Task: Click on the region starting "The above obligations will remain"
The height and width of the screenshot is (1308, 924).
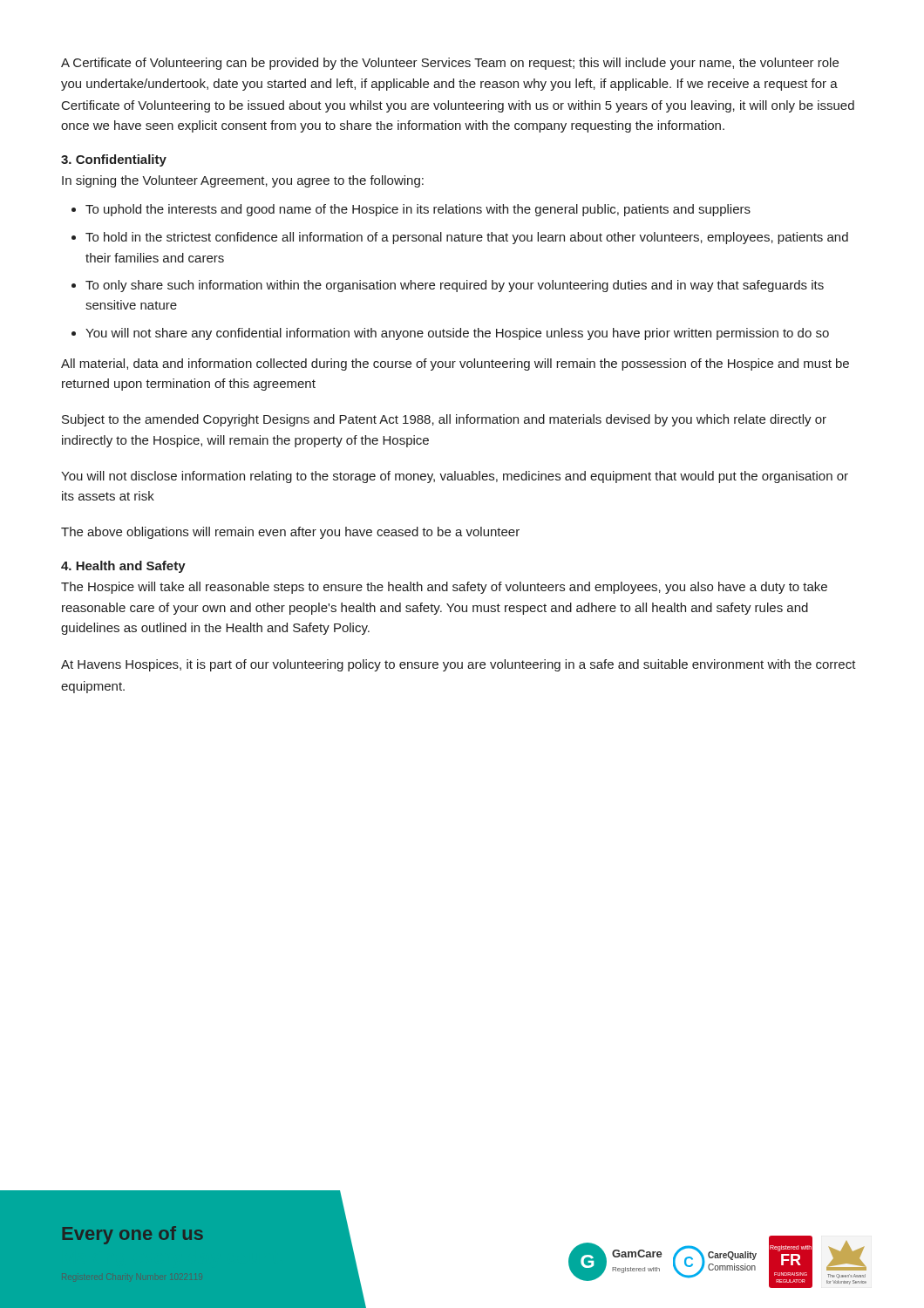Action: [x=290, y=532]
